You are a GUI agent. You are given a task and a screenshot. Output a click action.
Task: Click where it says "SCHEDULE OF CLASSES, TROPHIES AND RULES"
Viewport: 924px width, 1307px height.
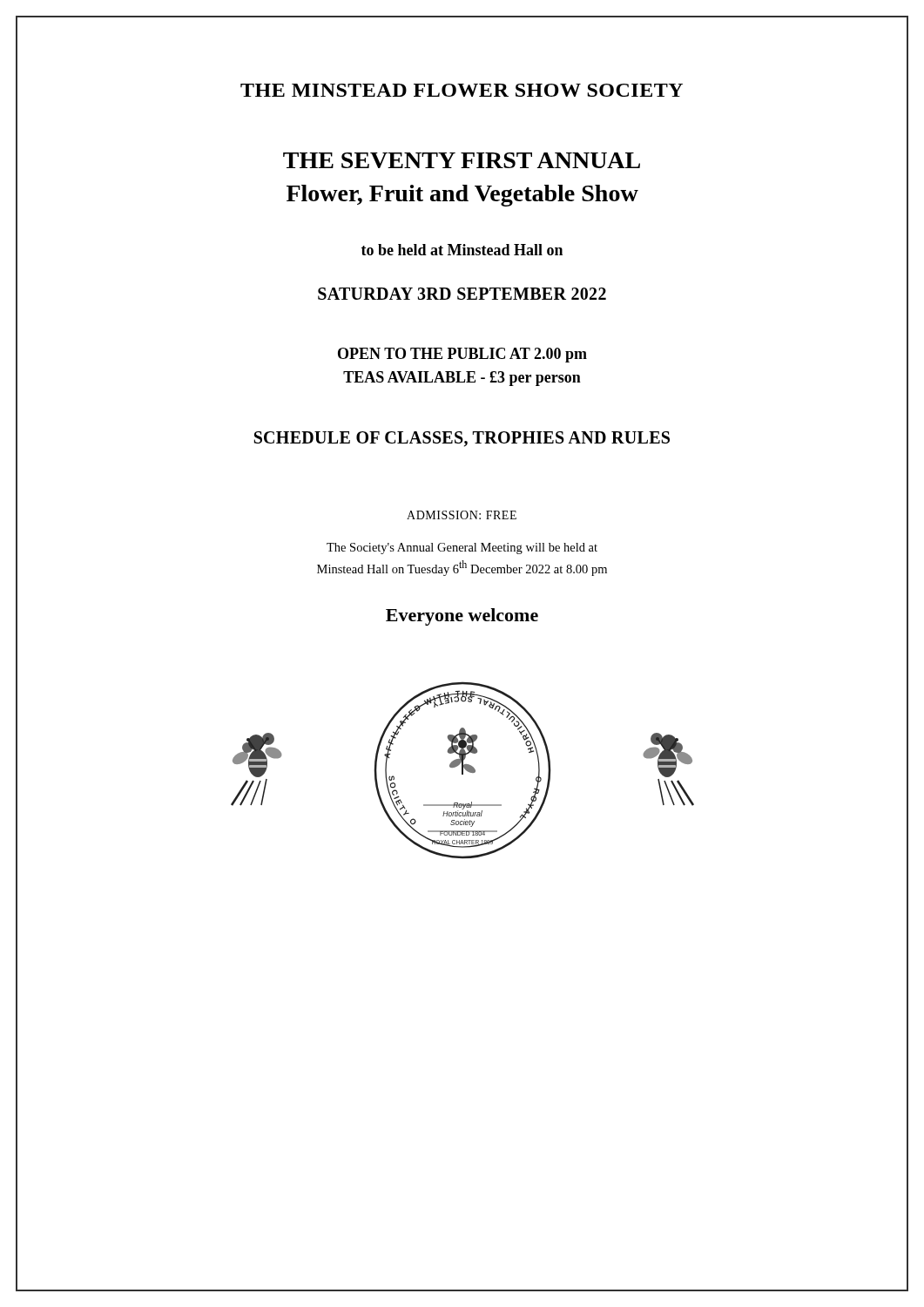point(462,437)
